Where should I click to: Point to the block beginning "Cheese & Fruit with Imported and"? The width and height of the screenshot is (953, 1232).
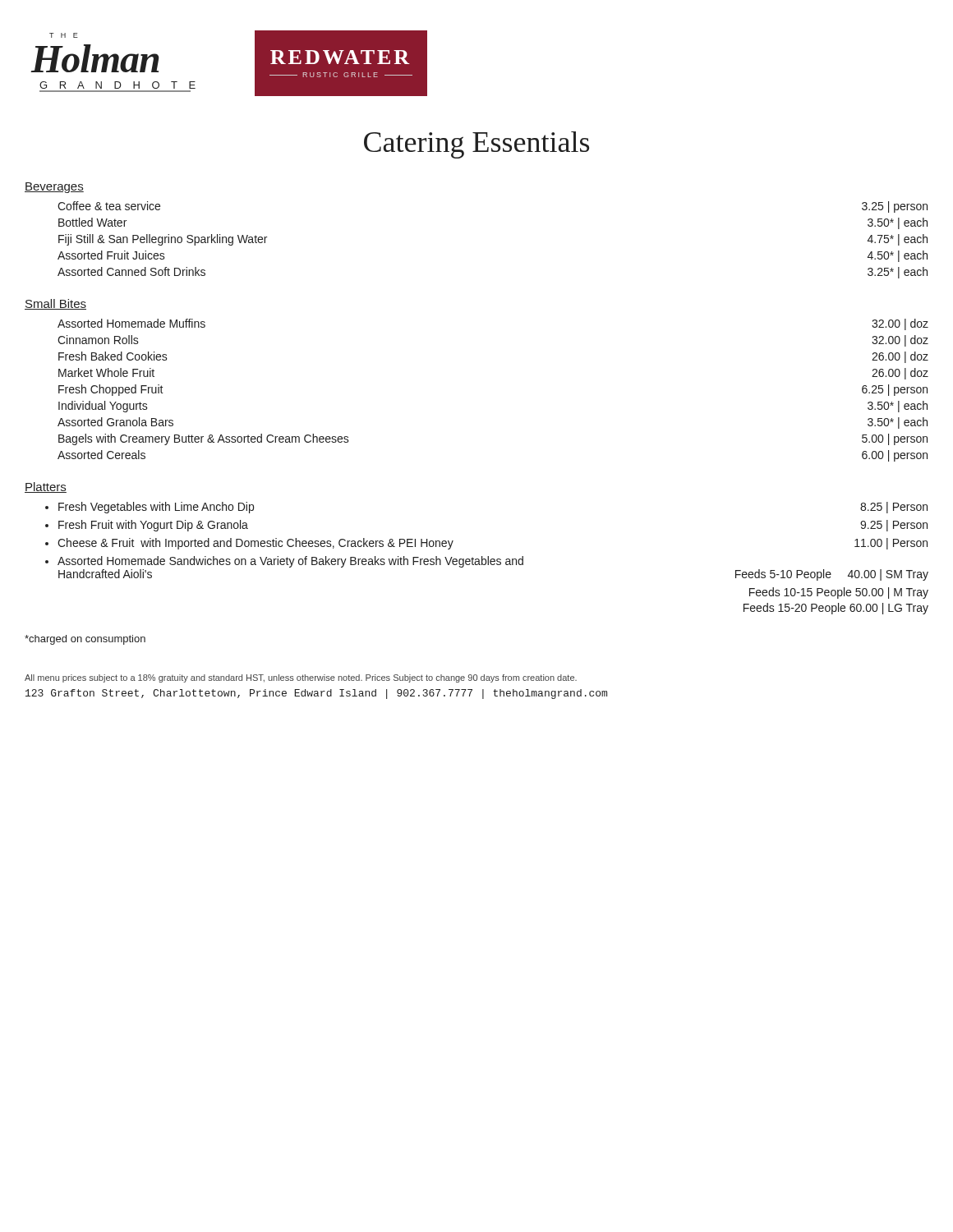(x=254, y=543)
